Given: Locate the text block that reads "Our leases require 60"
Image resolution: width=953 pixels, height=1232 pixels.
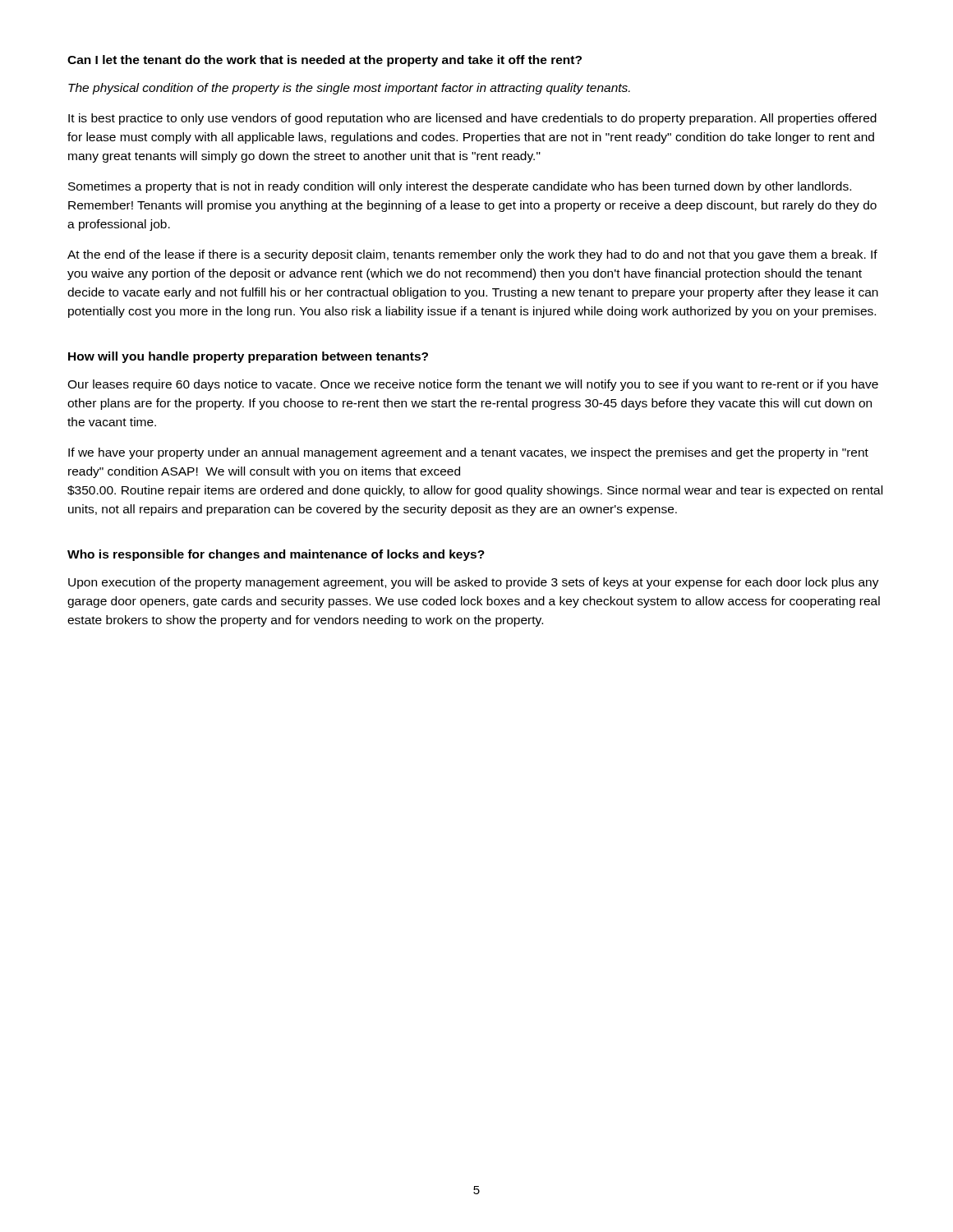Looking at the screenshot, I should coord(473,403).
